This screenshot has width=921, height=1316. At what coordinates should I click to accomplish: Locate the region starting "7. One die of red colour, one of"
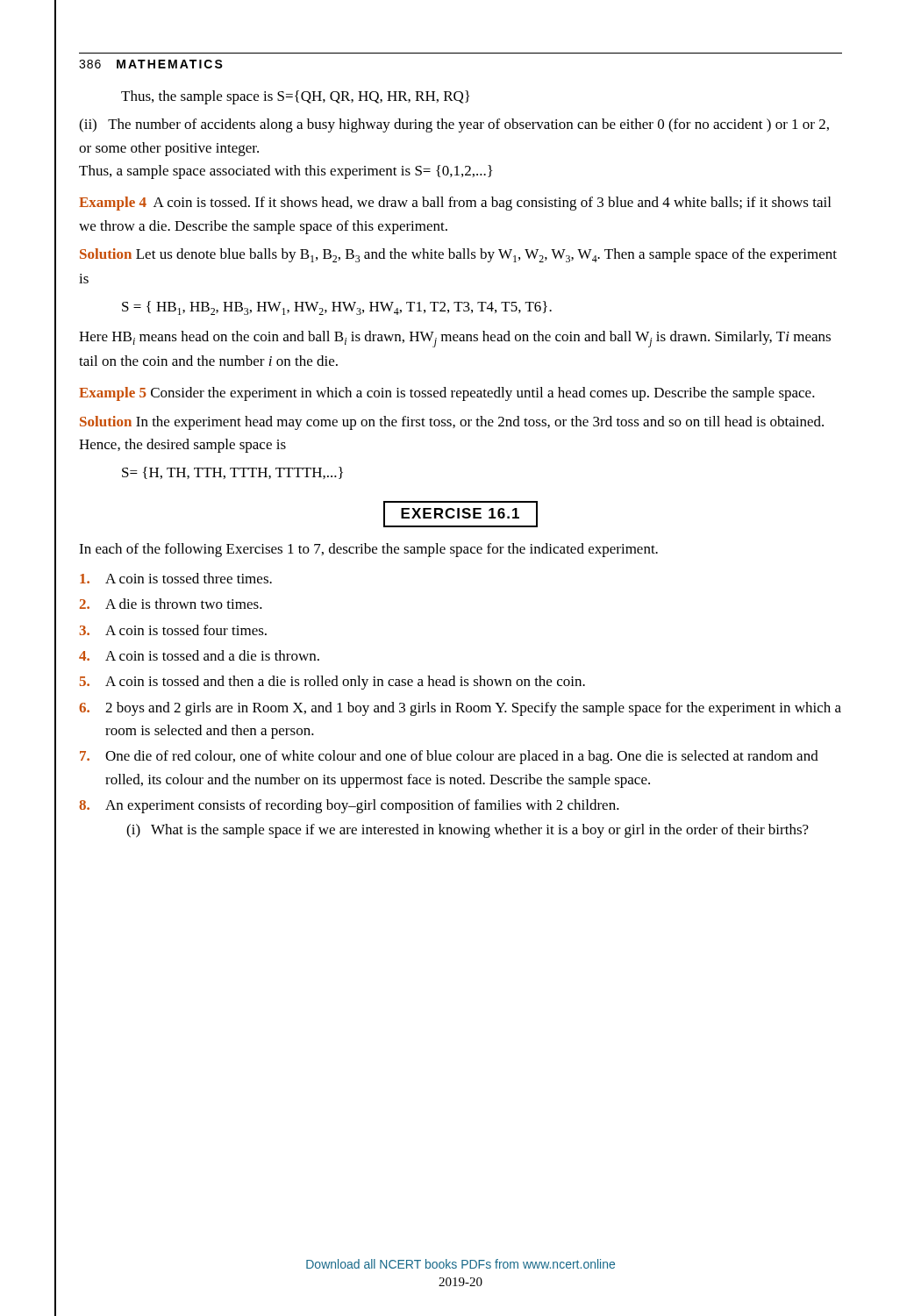tap(460, 768)
